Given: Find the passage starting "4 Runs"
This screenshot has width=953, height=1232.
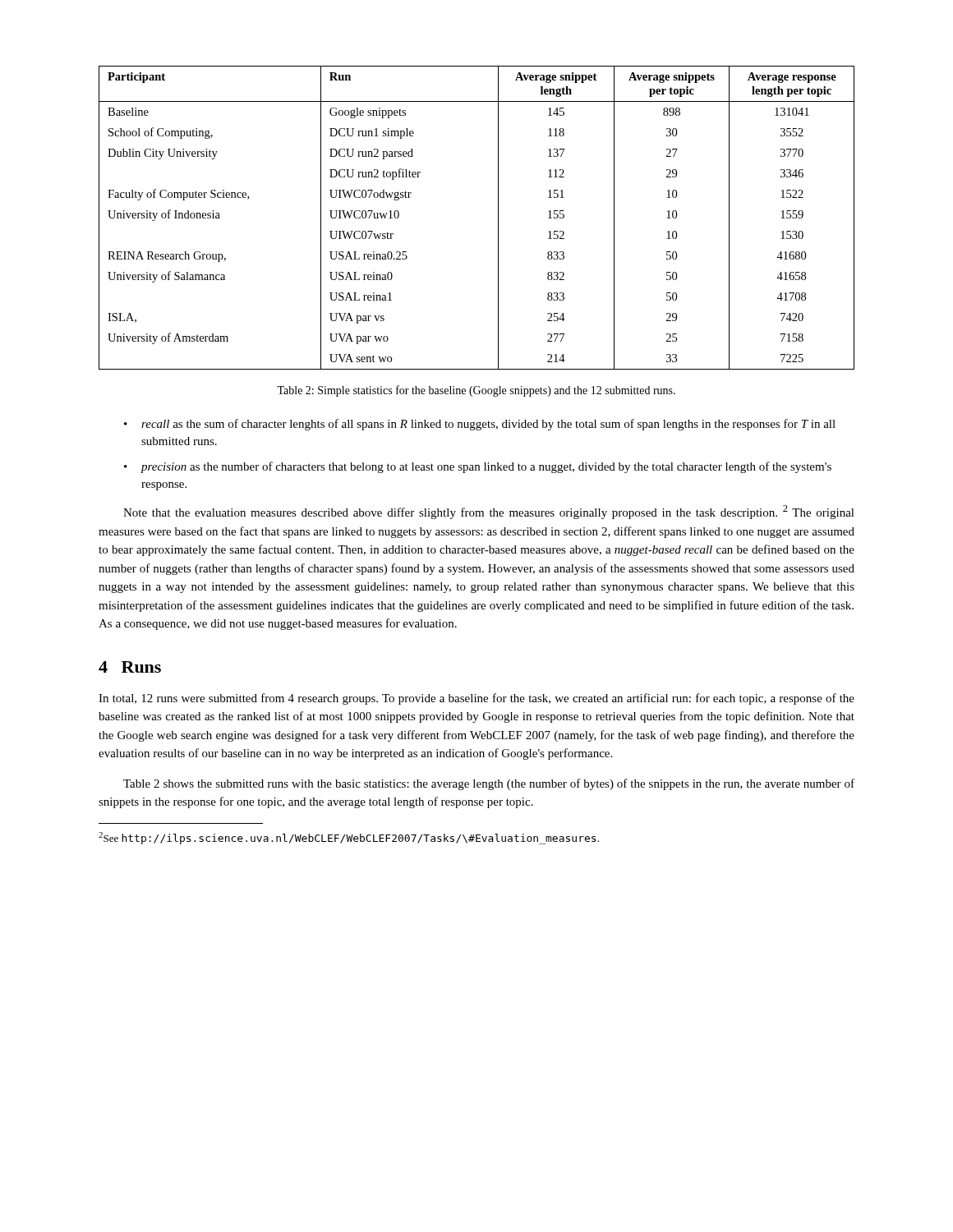Looking at the screenshot, I should click(130, 666).
